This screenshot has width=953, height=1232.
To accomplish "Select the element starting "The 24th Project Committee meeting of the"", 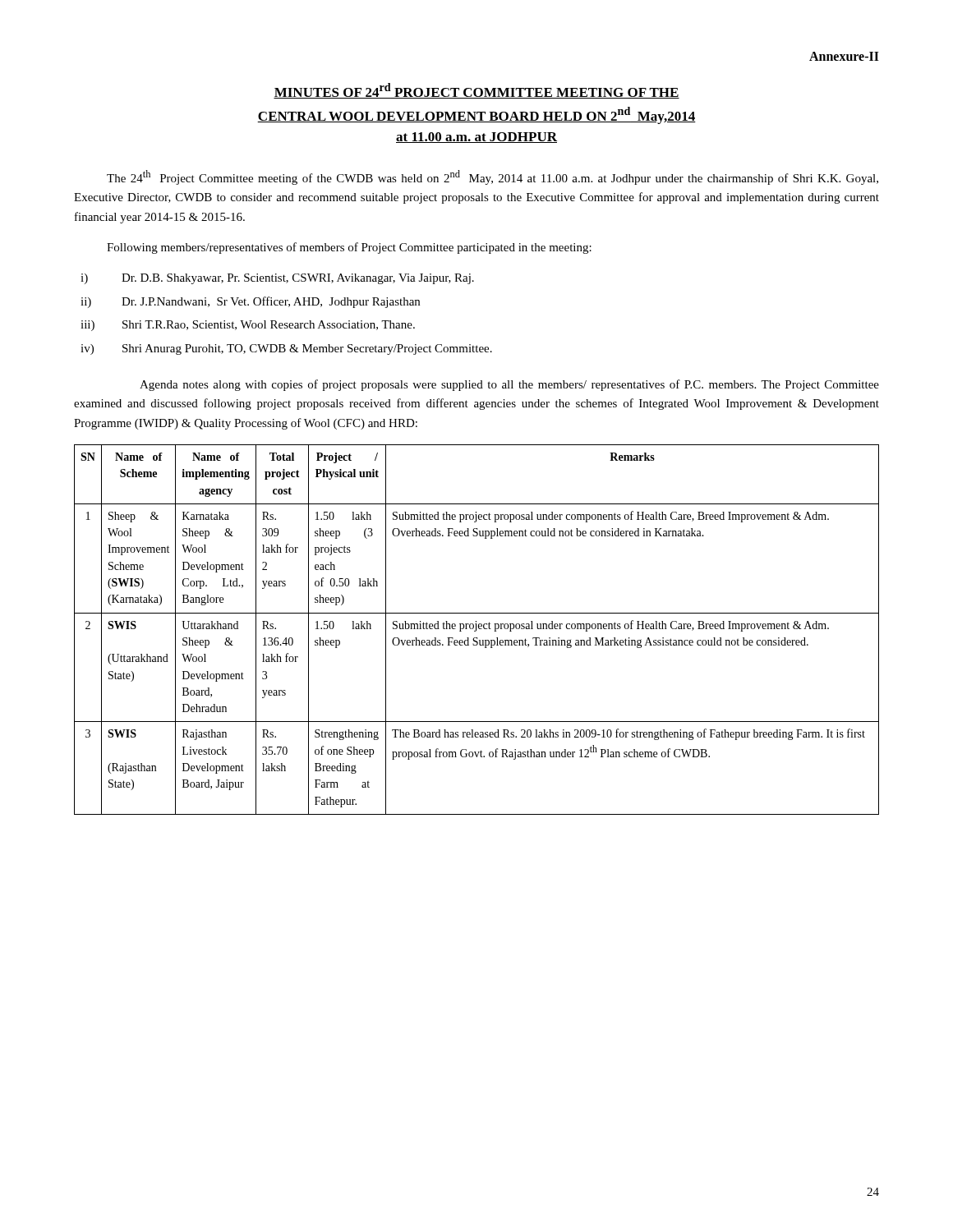I will [476, 196].
